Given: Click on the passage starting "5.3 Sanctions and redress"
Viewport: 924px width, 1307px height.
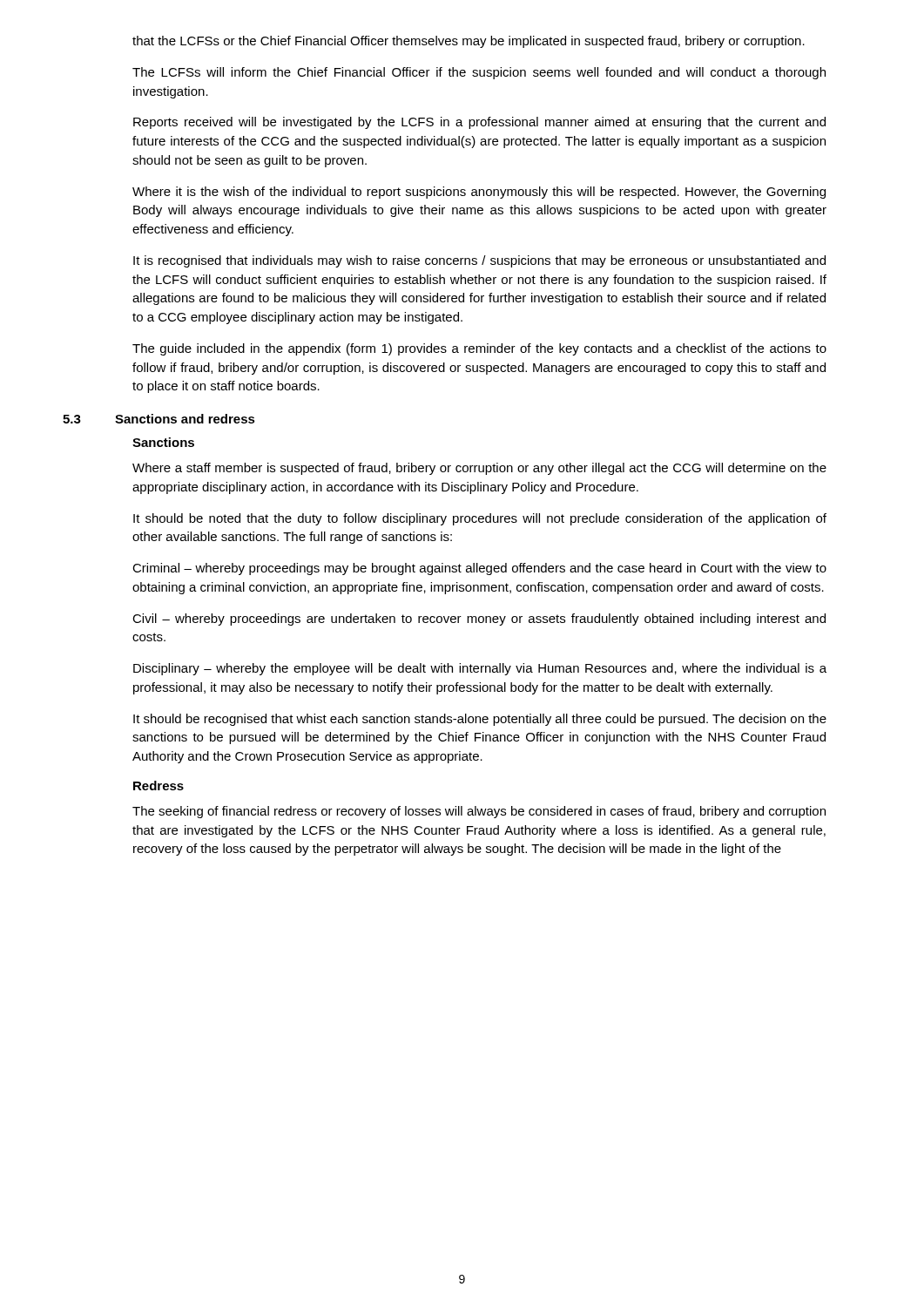Looking at the screenshot, I should click(x=159, y=419).
